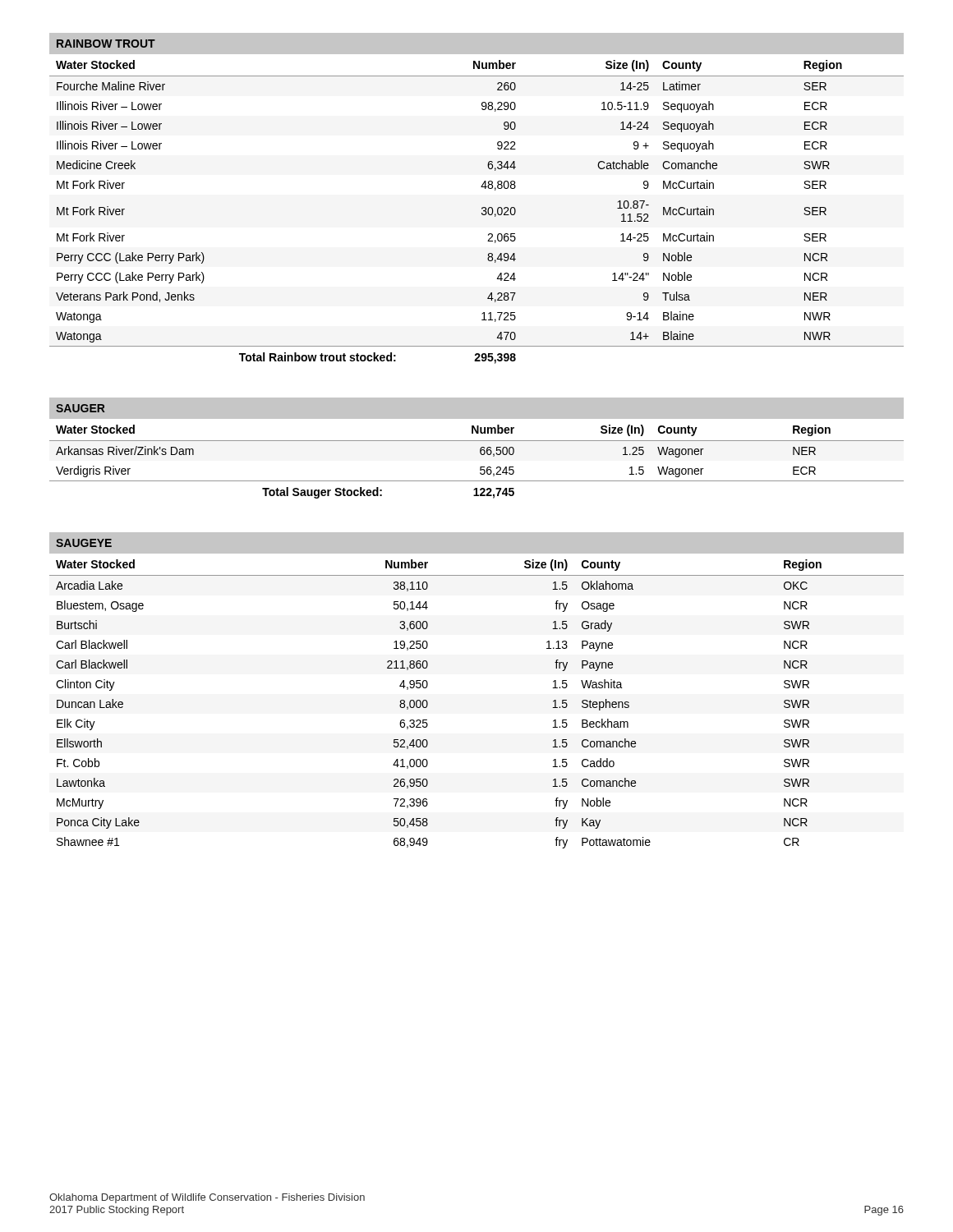Image resolution: width=953 pixels, height=1232 pixels.
Task: Locate the table with the text "Arcadia Lake"
Action: (476, 692)
